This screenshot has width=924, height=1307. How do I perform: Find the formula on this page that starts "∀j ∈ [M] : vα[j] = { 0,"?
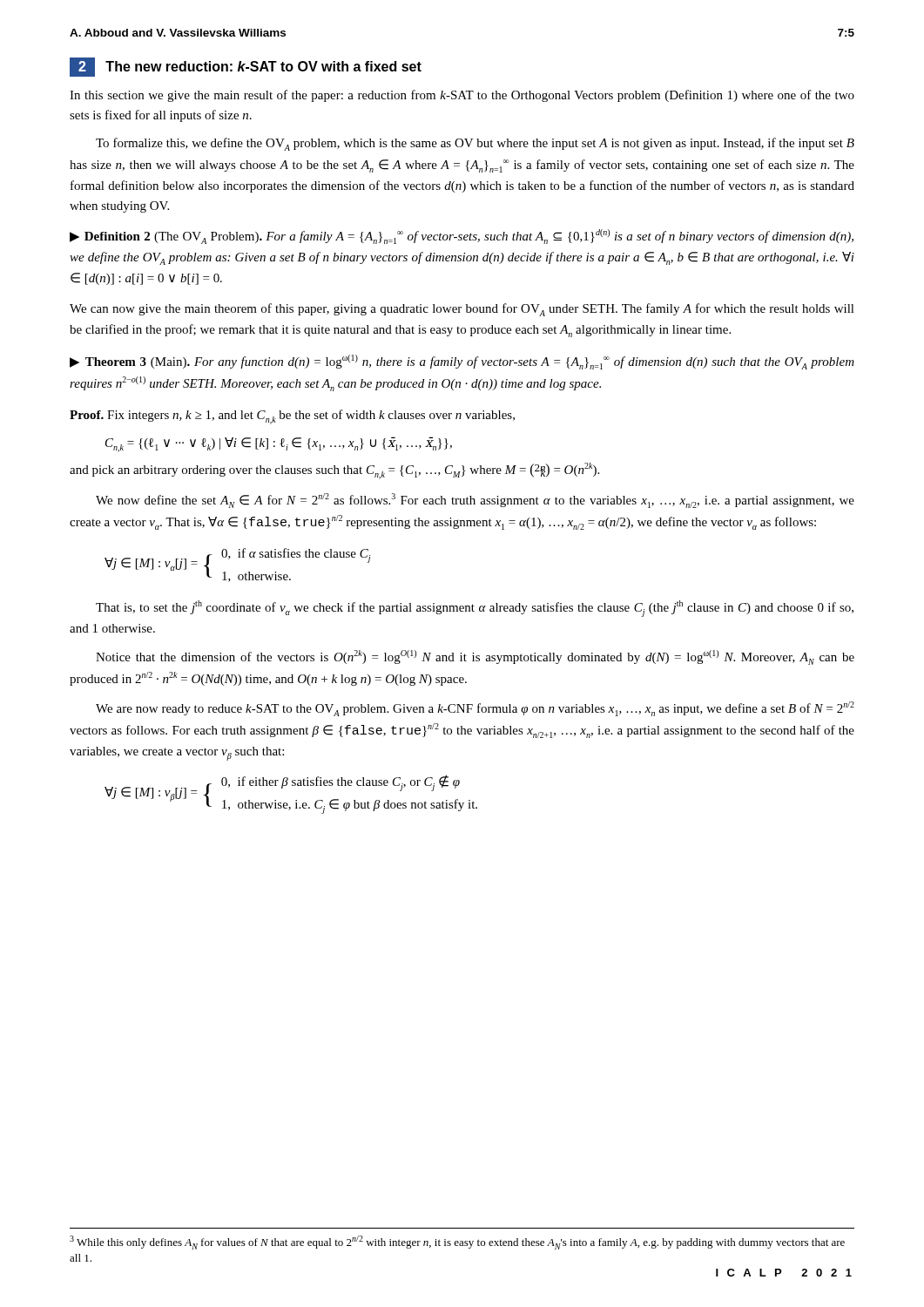pos(238,564)
